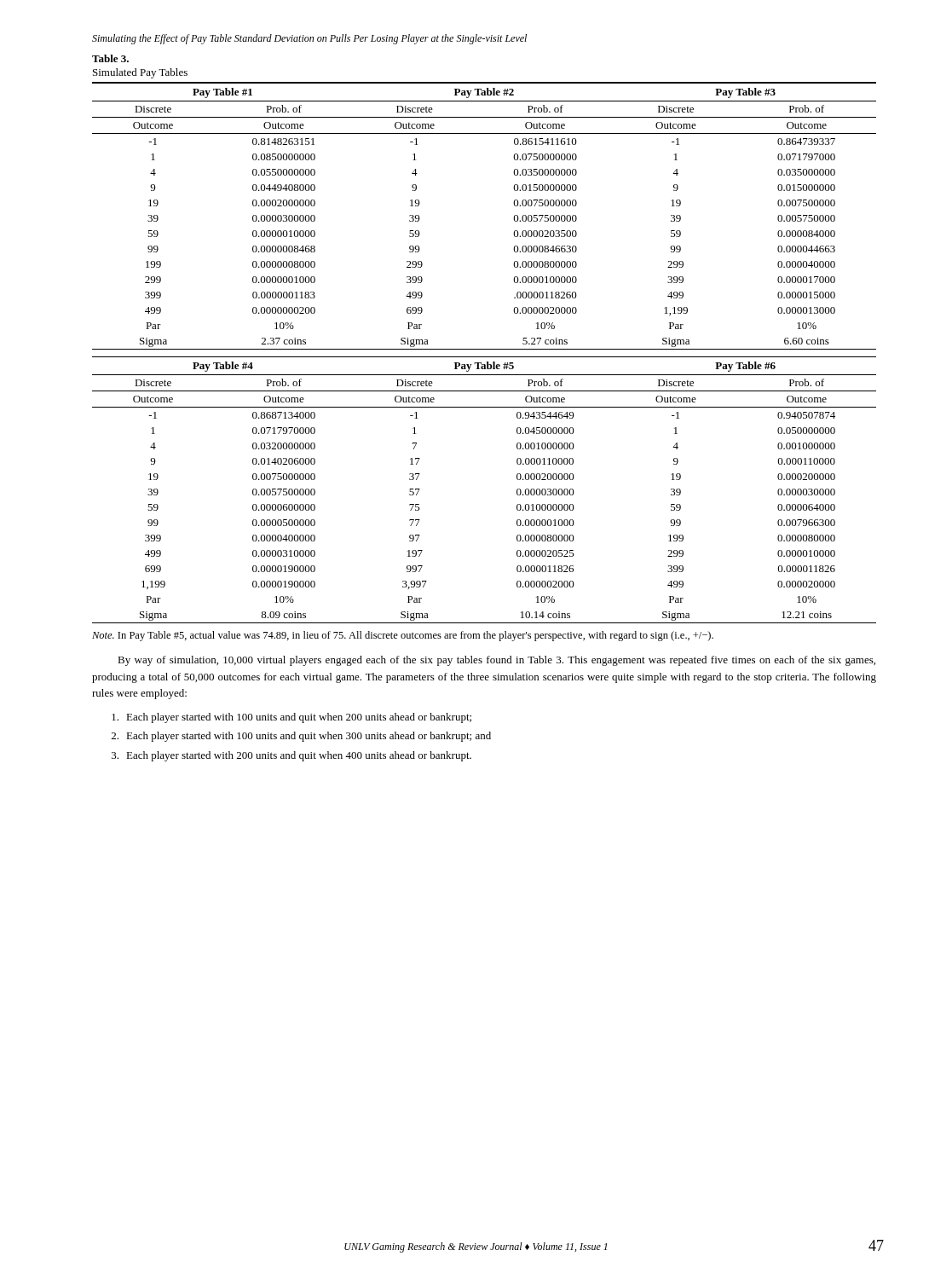
Task: Click on the table containing "5.27 coins"
Action: 484,353
